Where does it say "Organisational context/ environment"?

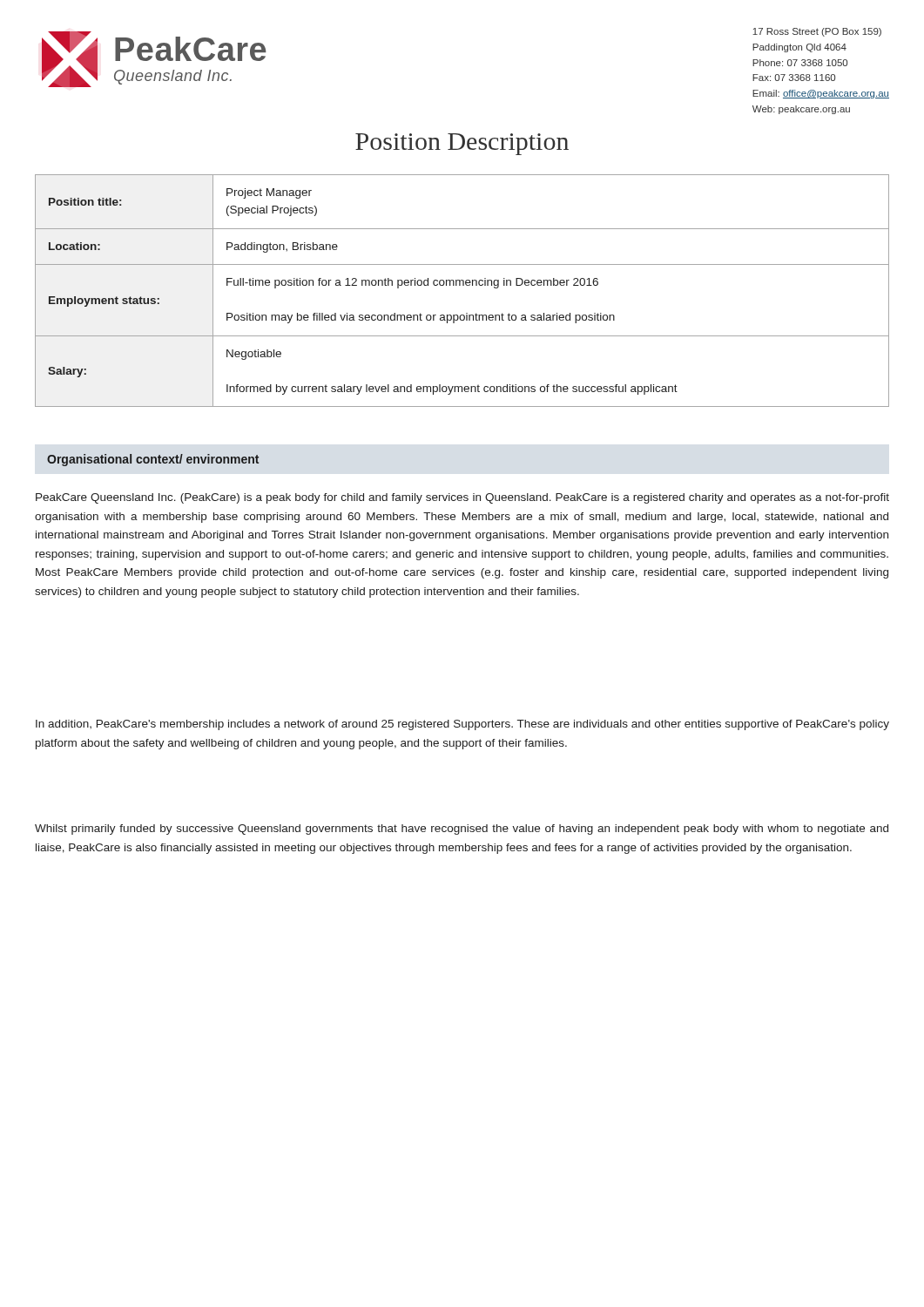(x=153, y=459)
